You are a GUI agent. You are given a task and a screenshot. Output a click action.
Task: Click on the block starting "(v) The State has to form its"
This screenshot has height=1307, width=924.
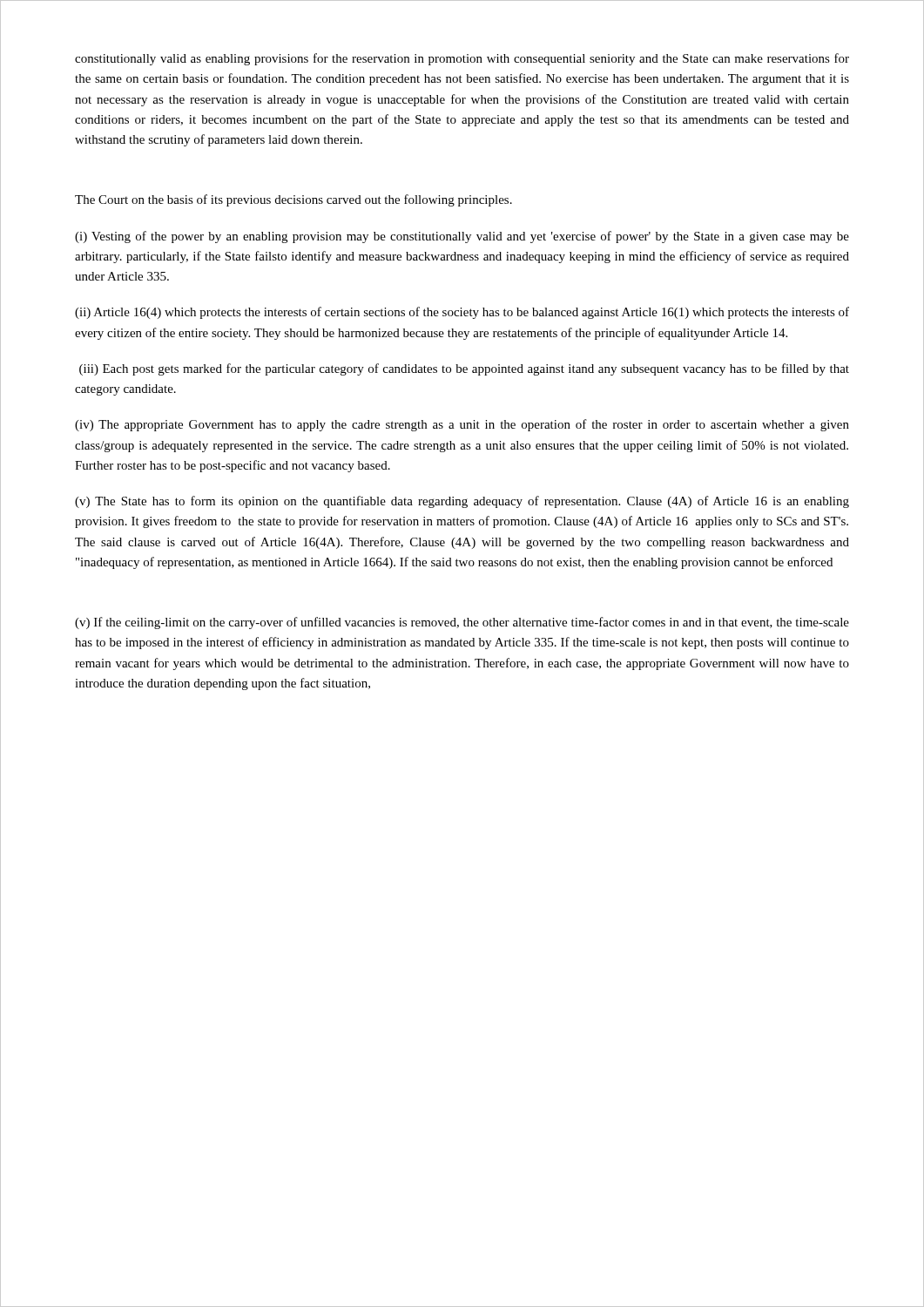[x=462, y=531]
